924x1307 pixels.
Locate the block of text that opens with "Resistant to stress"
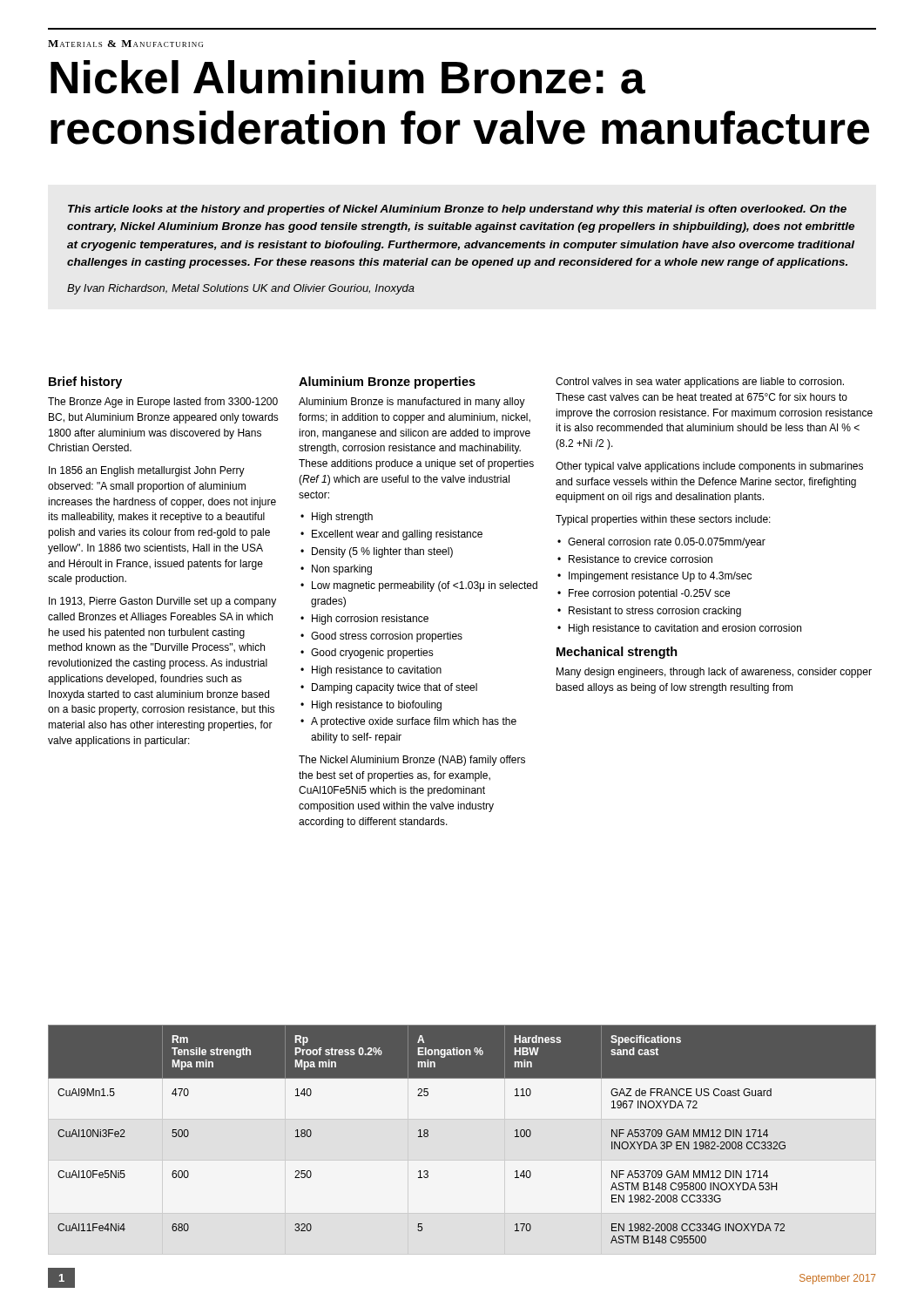655,611
